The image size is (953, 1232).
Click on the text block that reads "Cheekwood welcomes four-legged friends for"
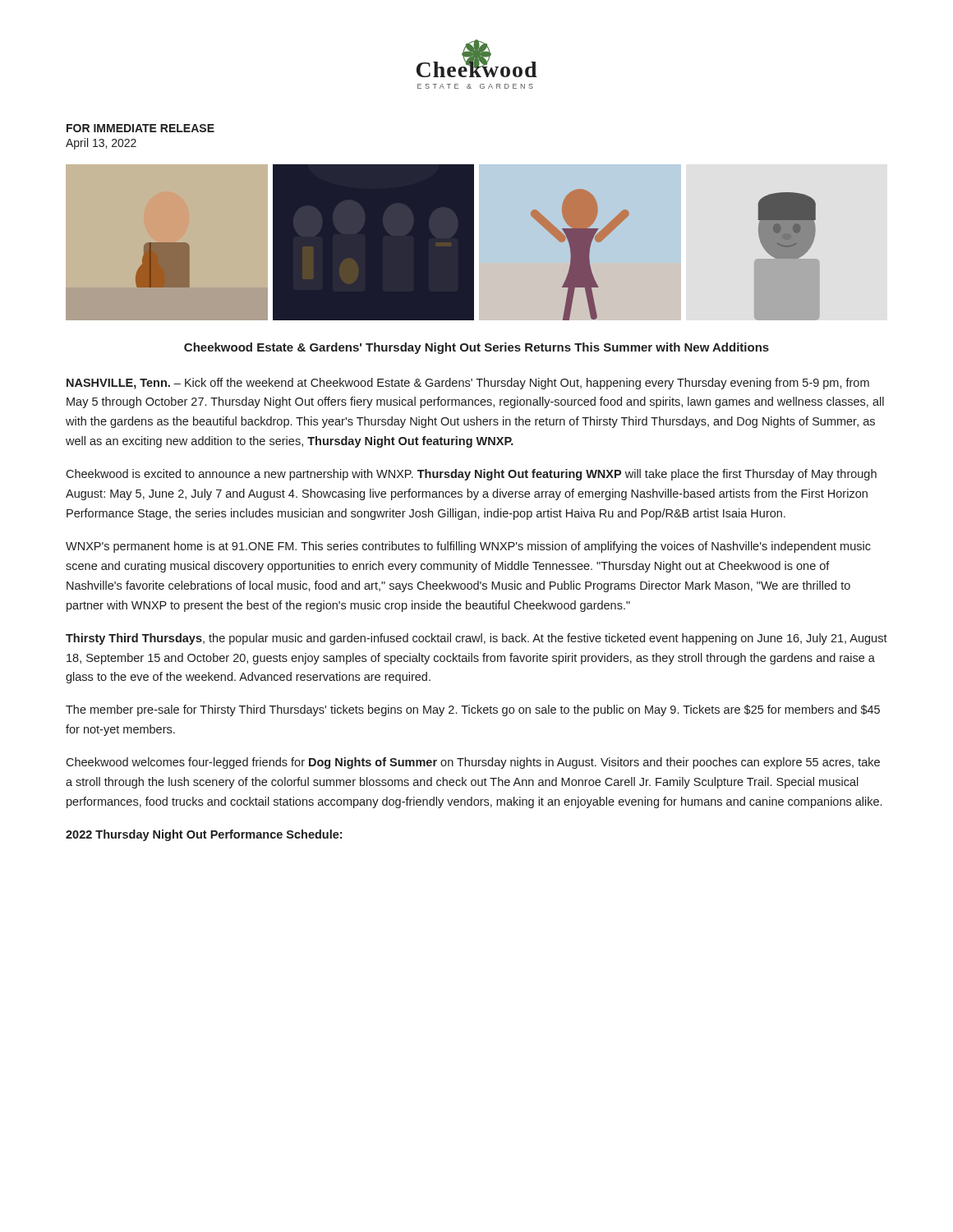point(474,782)
